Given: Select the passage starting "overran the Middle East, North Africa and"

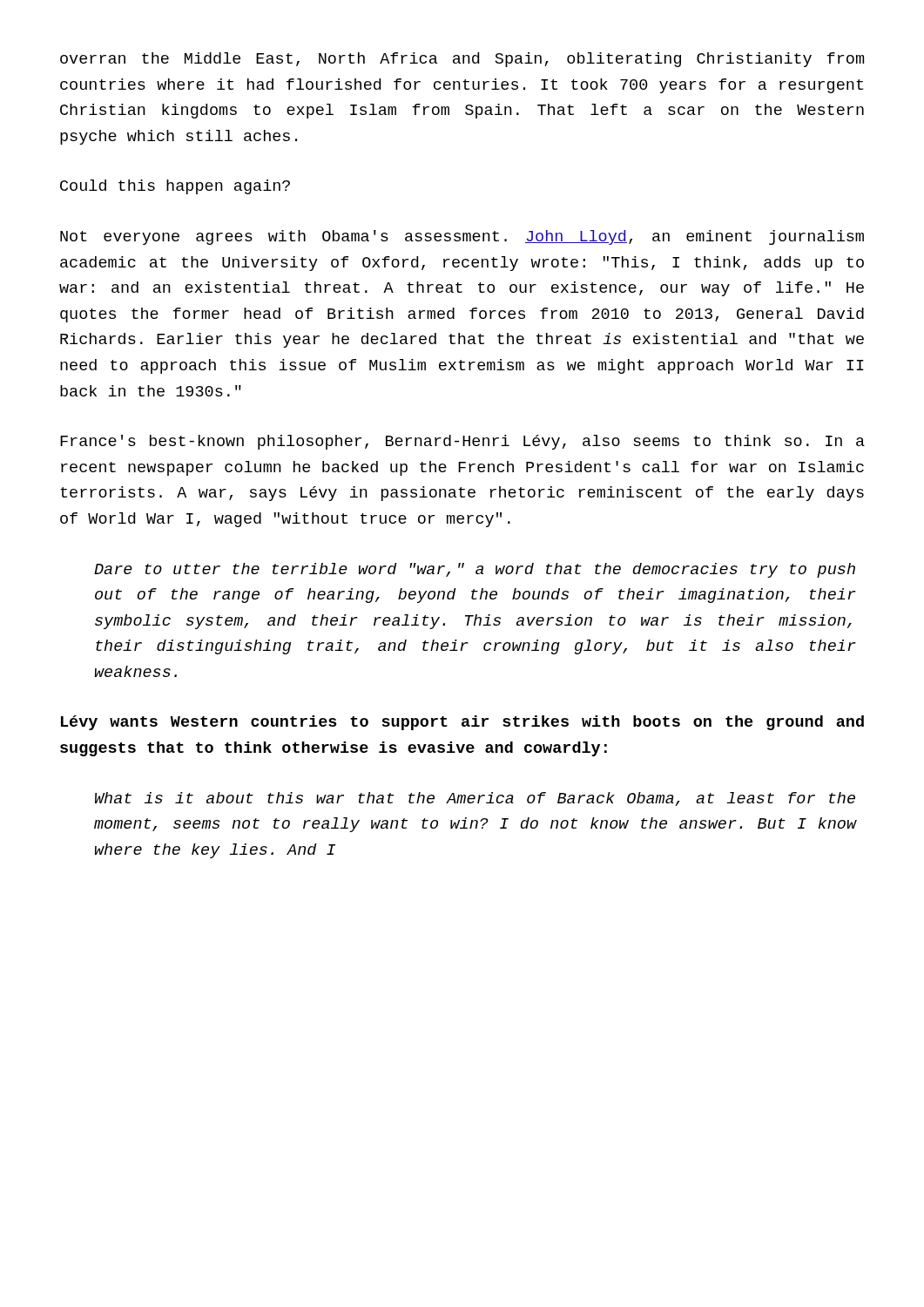Looking at the screenshot, I should 462,98.
